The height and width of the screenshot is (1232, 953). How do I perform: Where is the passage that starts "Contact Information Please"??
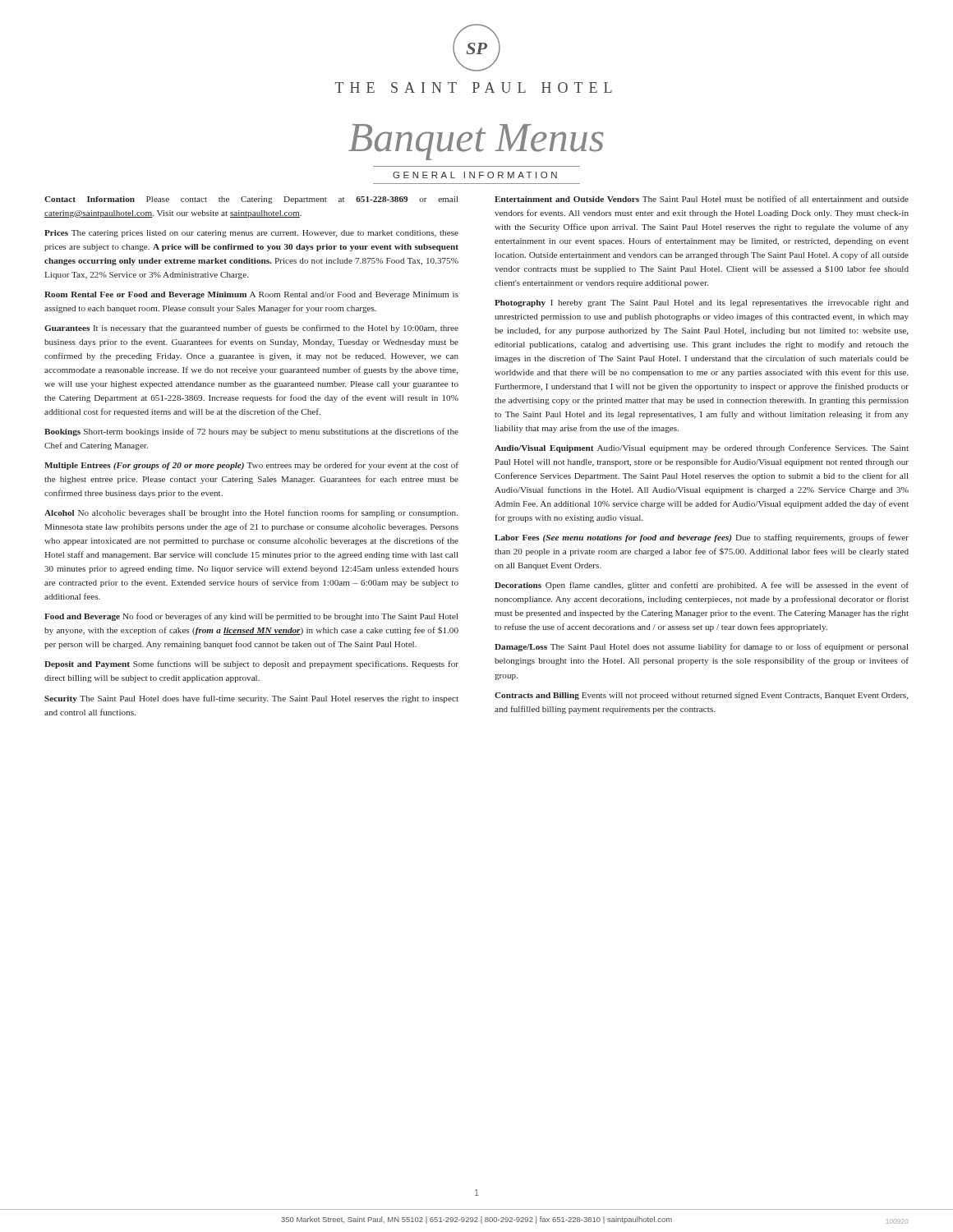click(251, 206)
